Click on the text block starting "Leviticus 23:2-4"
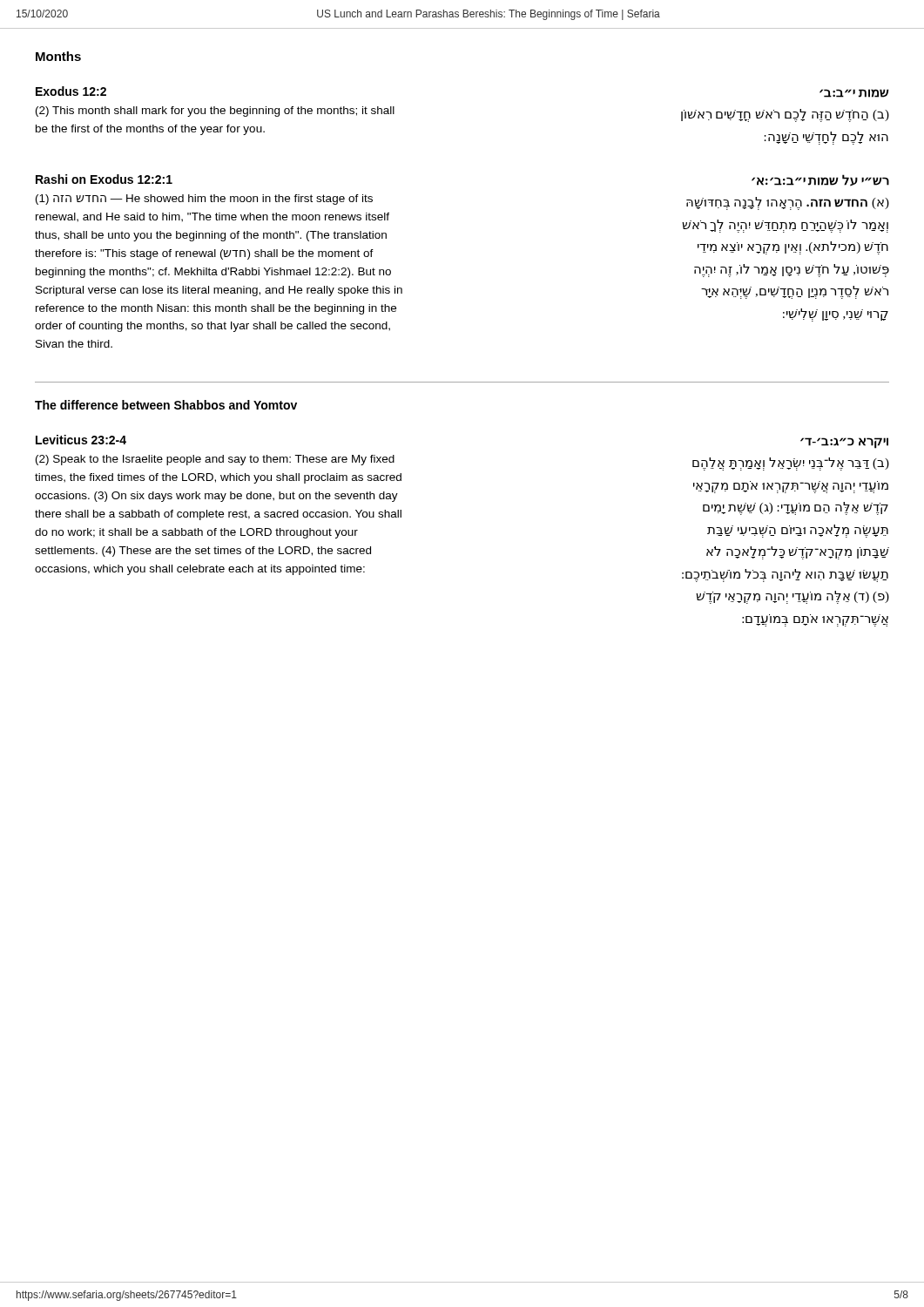This screenshot has height=1307, width=924. pos(81,440)
